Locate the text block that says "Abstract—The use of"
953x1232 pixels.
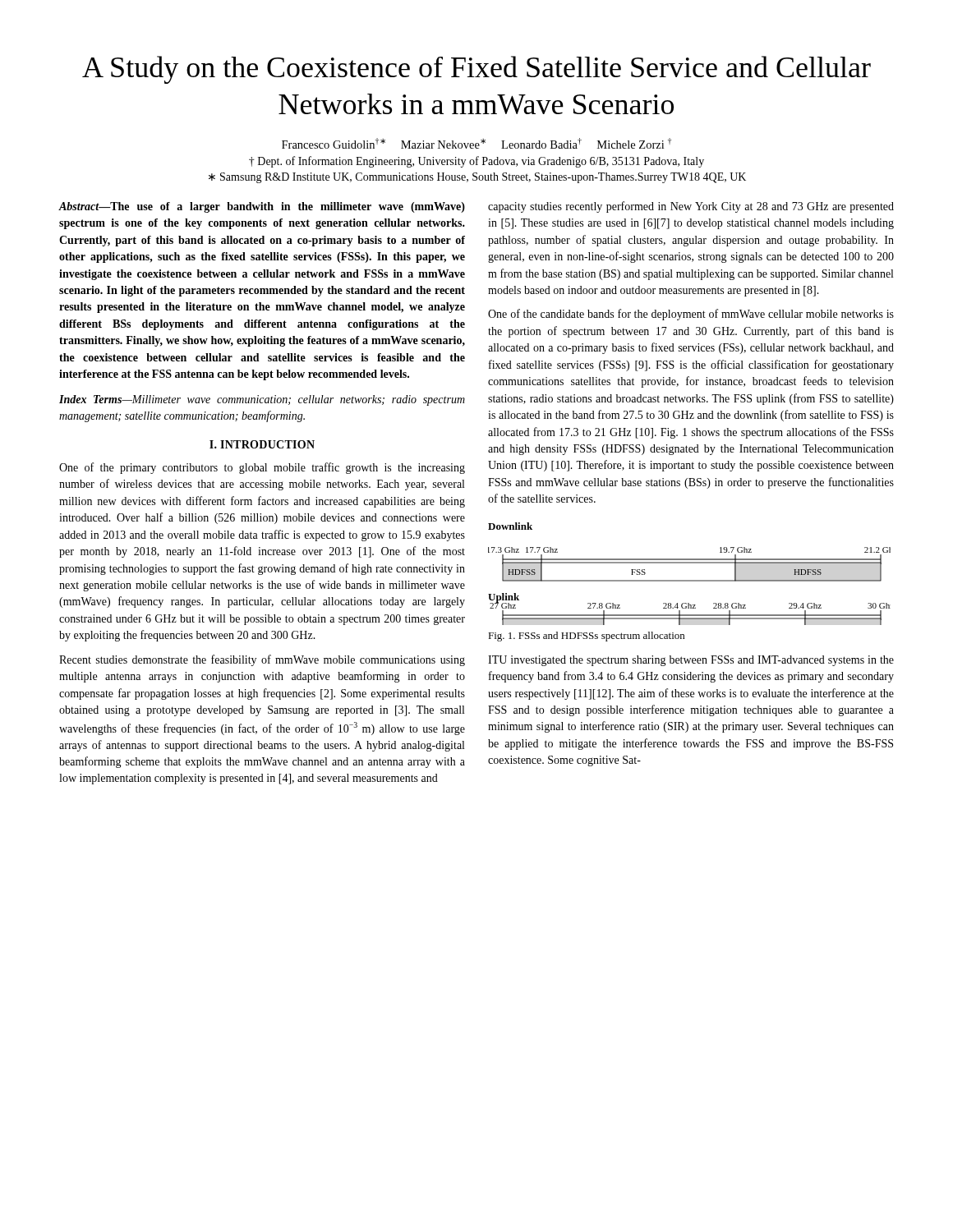262,291
